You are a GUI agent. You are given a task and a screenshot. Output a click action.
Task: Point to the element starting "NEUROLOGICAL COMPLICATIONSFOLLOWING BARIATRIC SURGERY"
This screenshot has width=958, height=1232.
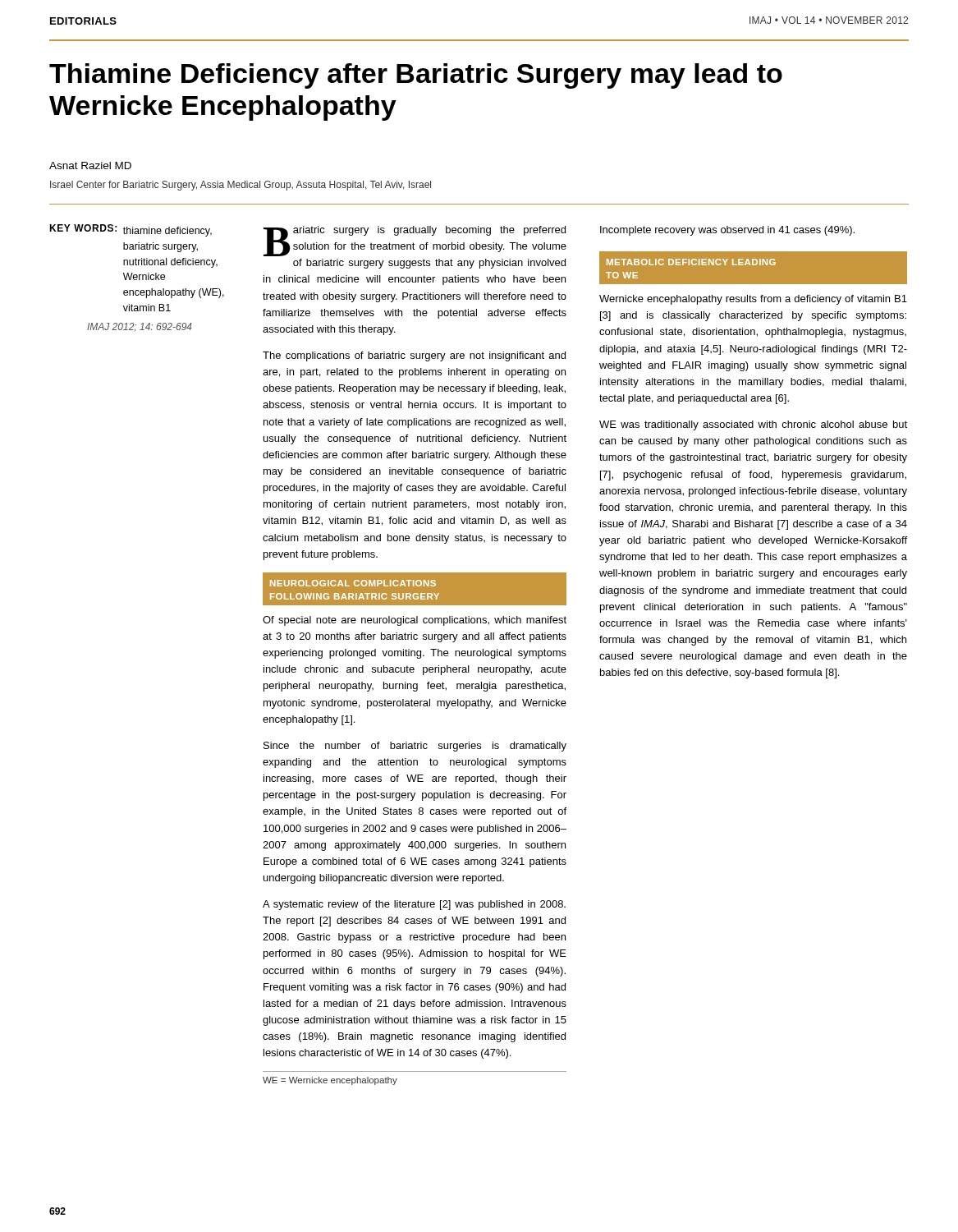pyautogui.click(x=355, y=590)
